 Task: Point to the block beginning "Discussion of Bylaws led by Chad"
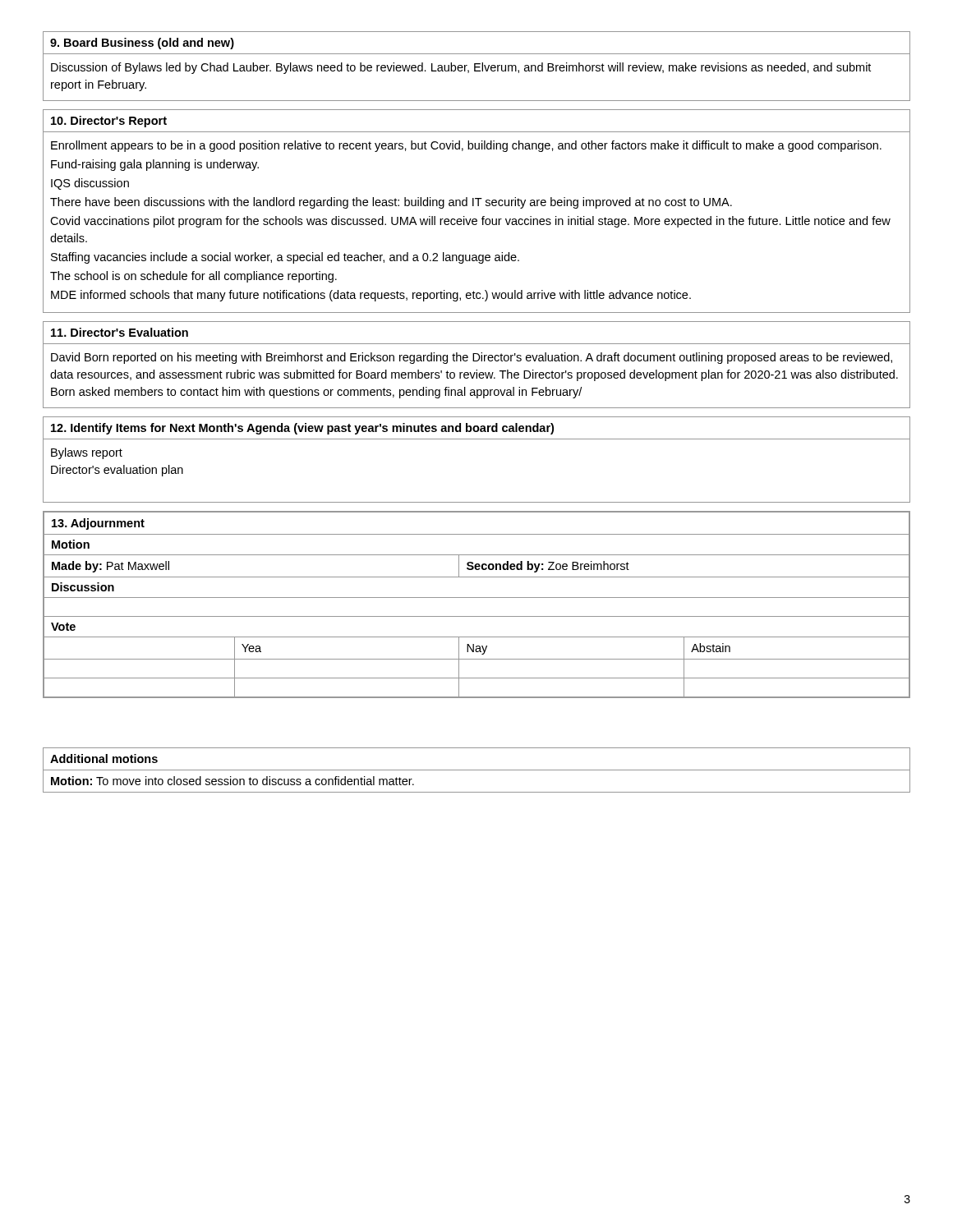click(x=461, y=76)
